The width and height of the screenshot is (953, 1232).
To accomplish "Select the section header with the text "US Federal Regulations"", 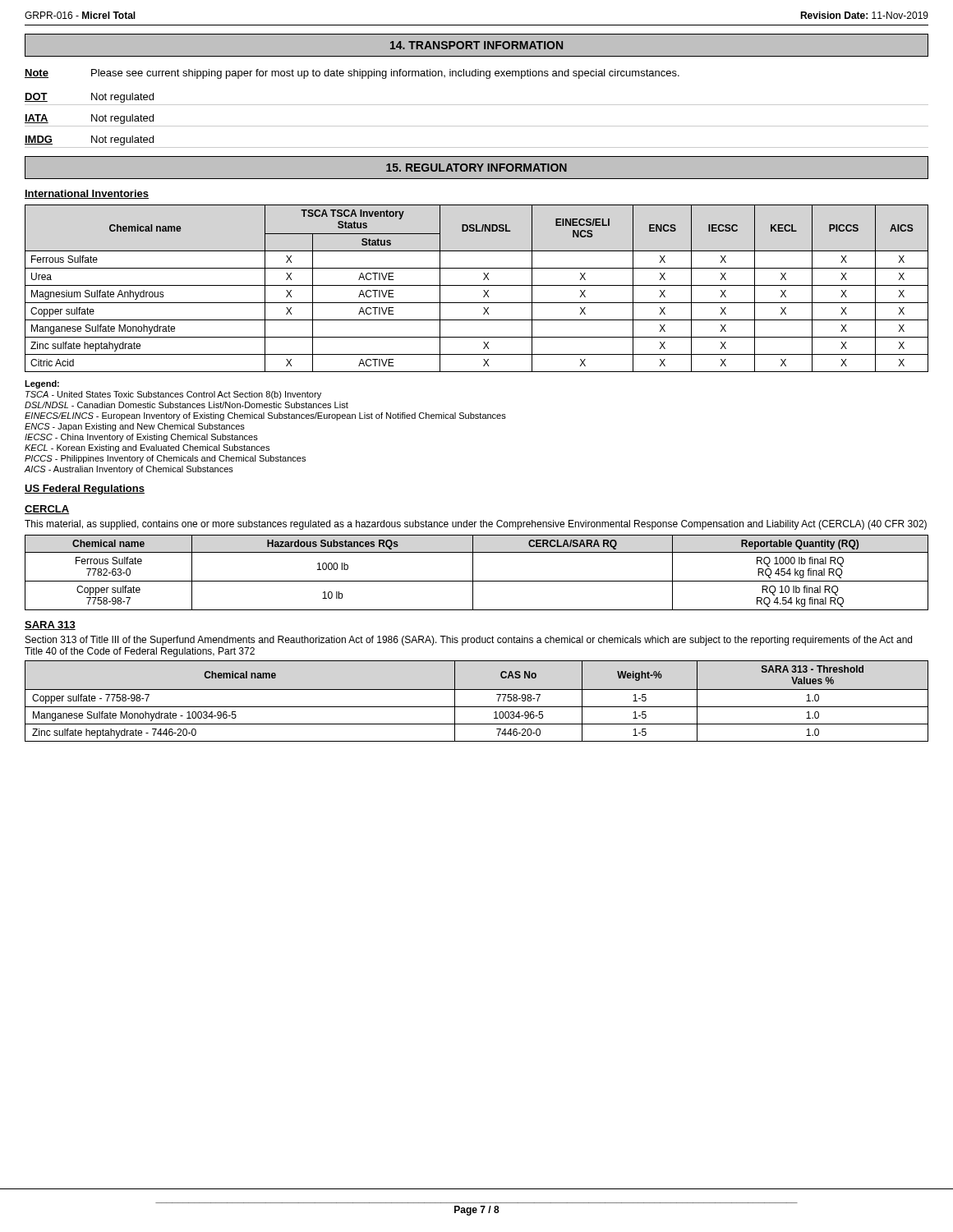I will pos(85,488).
